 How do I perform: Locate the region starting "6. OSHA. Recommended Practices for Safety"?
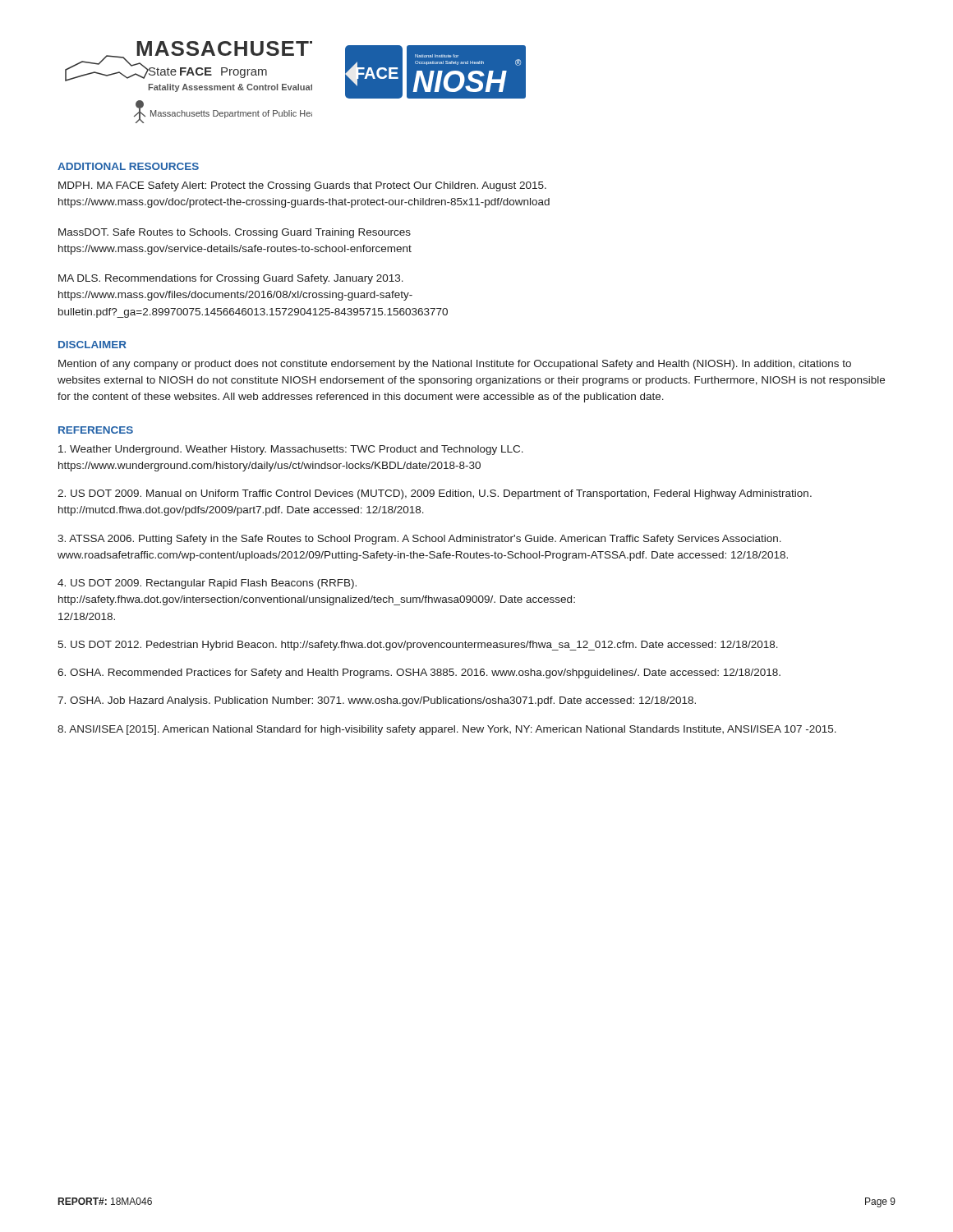point(419,672)
